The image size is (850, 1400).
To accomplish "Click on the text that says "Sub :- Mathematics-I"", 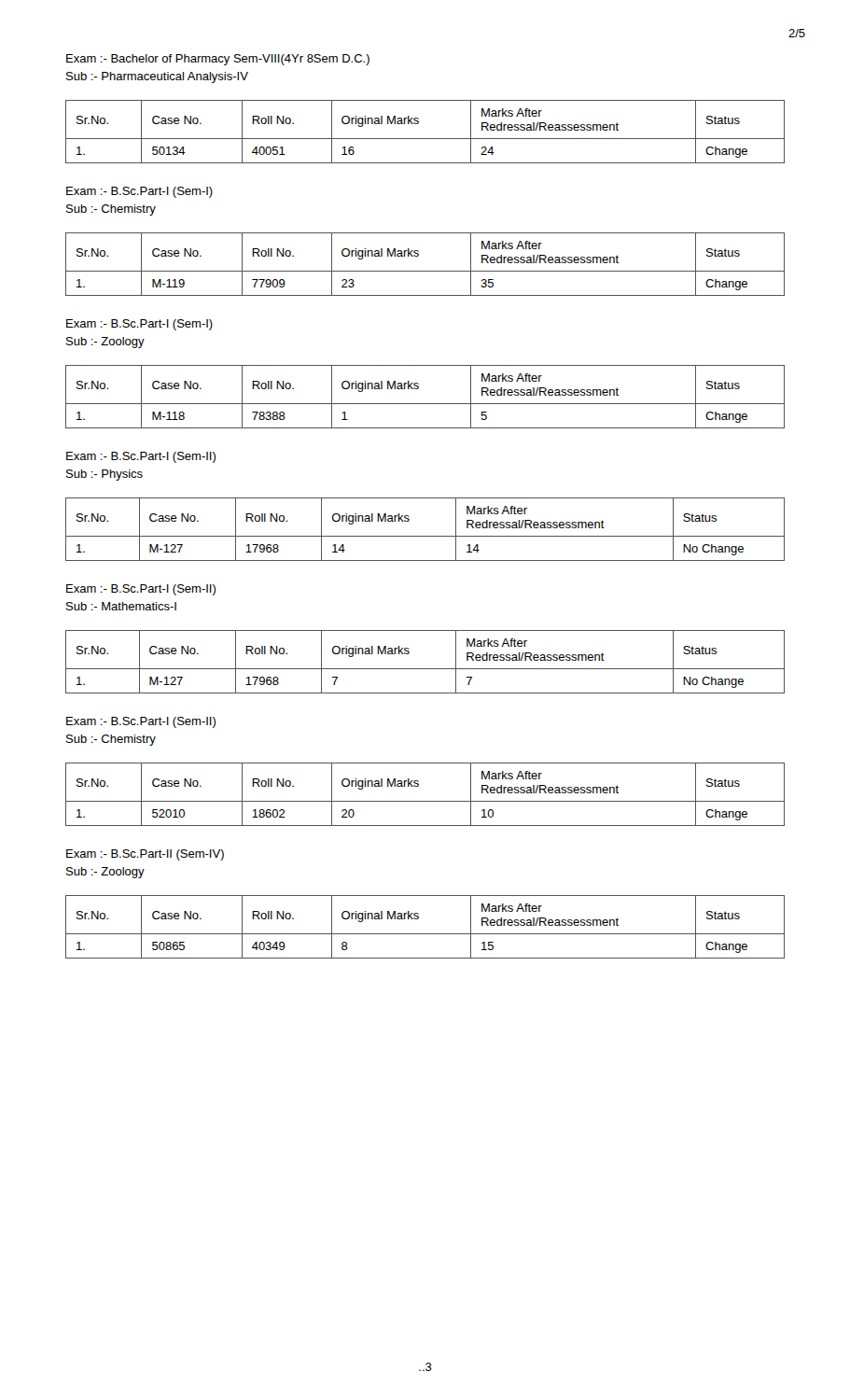I will tap(121, 606).
